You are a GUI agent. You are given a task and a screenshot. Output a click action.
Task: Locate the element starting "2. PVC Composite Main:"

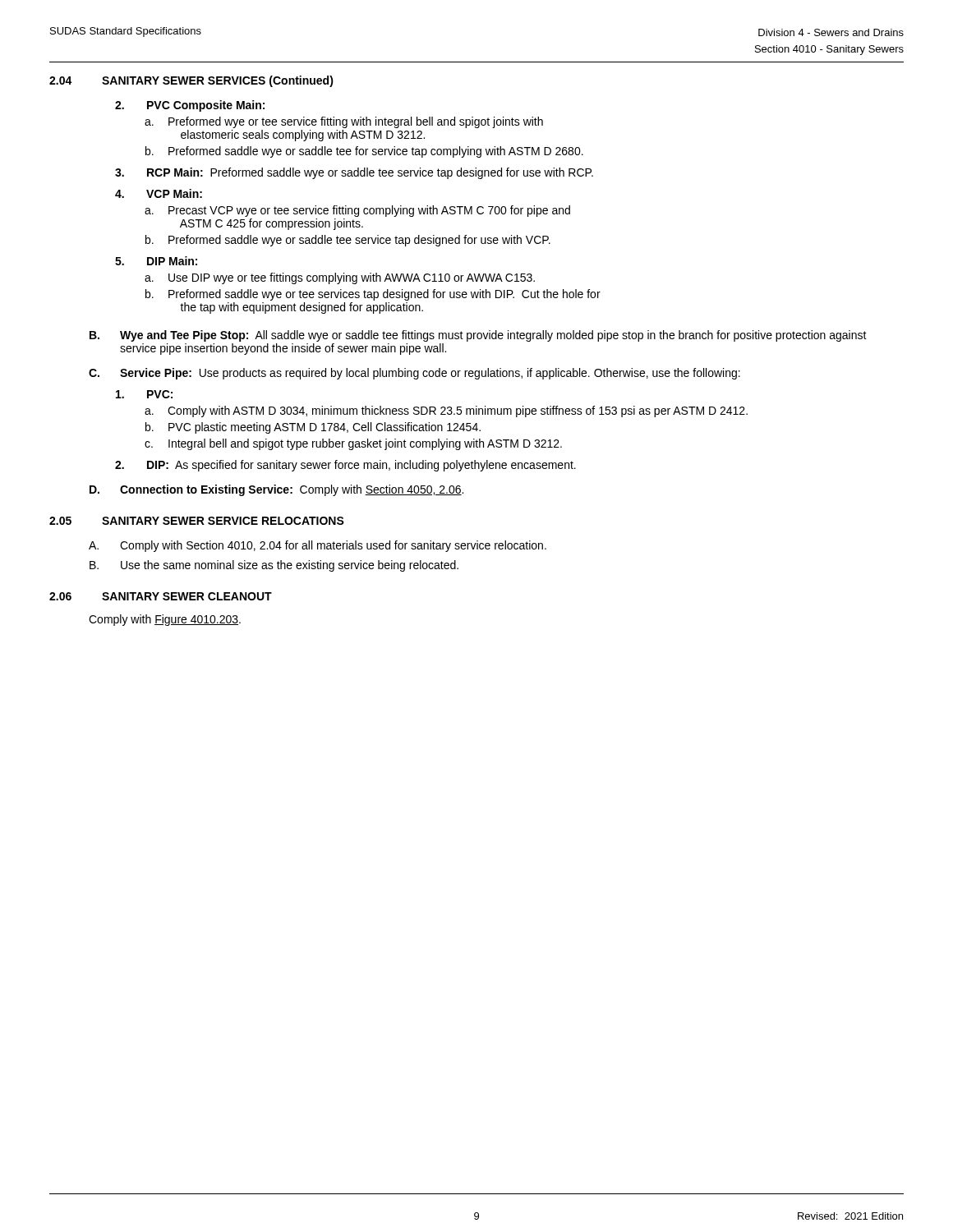190,105
